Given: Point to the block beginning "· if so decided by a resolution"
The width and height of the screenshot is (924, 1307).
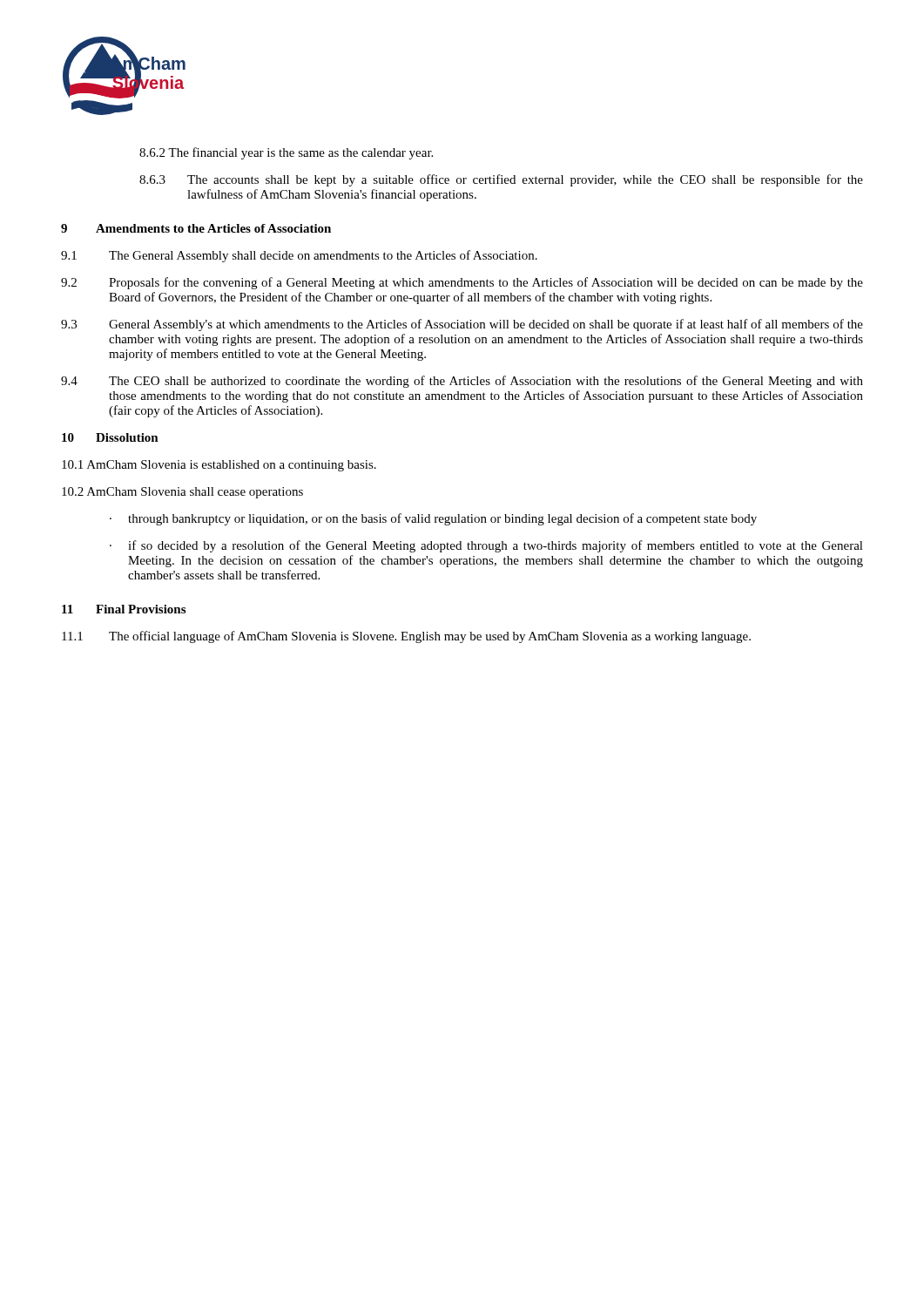Looking at the screenshot, I should (x=486, y=561).
